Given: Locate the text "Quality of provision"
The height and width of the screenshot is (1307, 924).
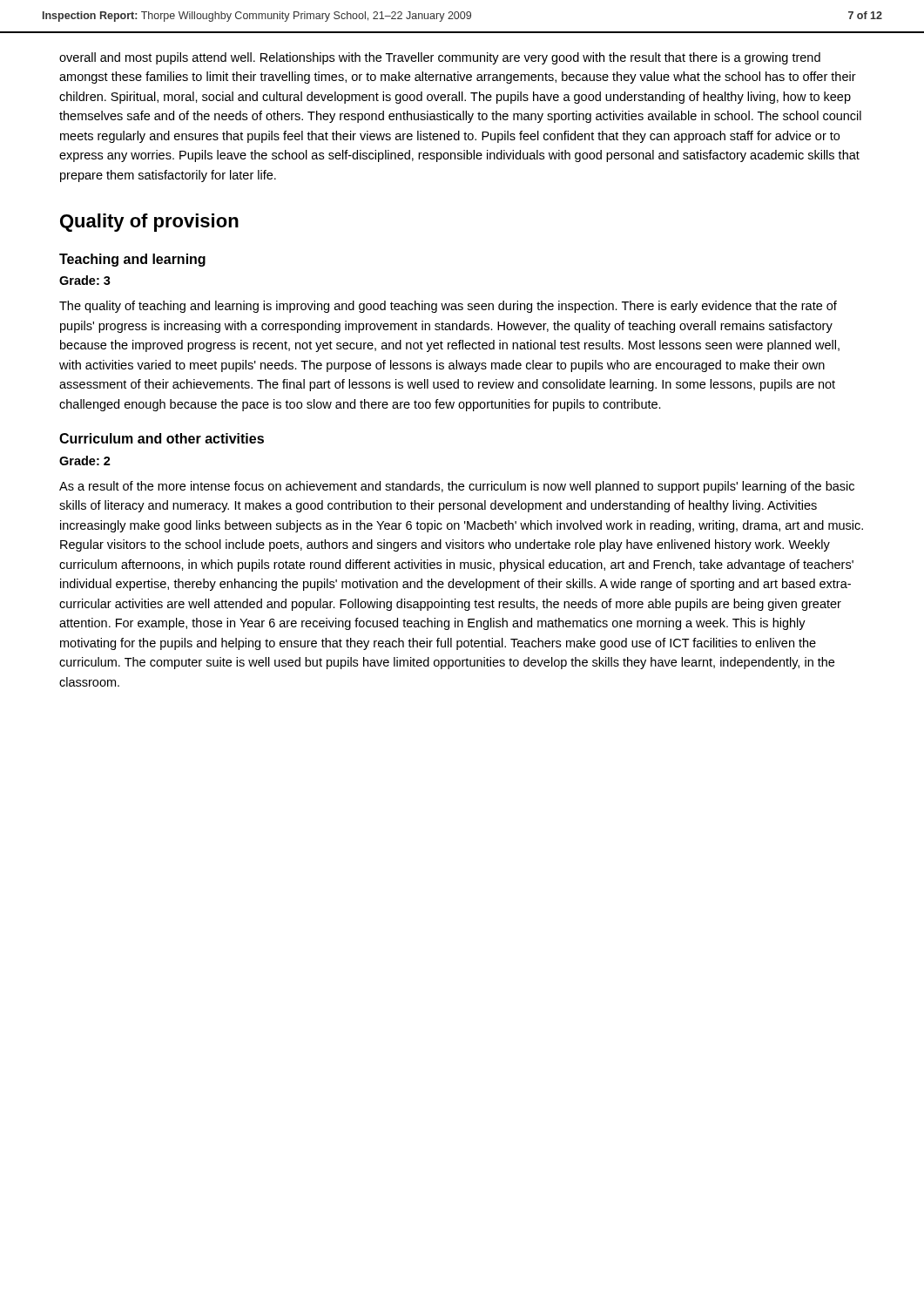Looking at the screenshot, I should click(x=149, y=221).
